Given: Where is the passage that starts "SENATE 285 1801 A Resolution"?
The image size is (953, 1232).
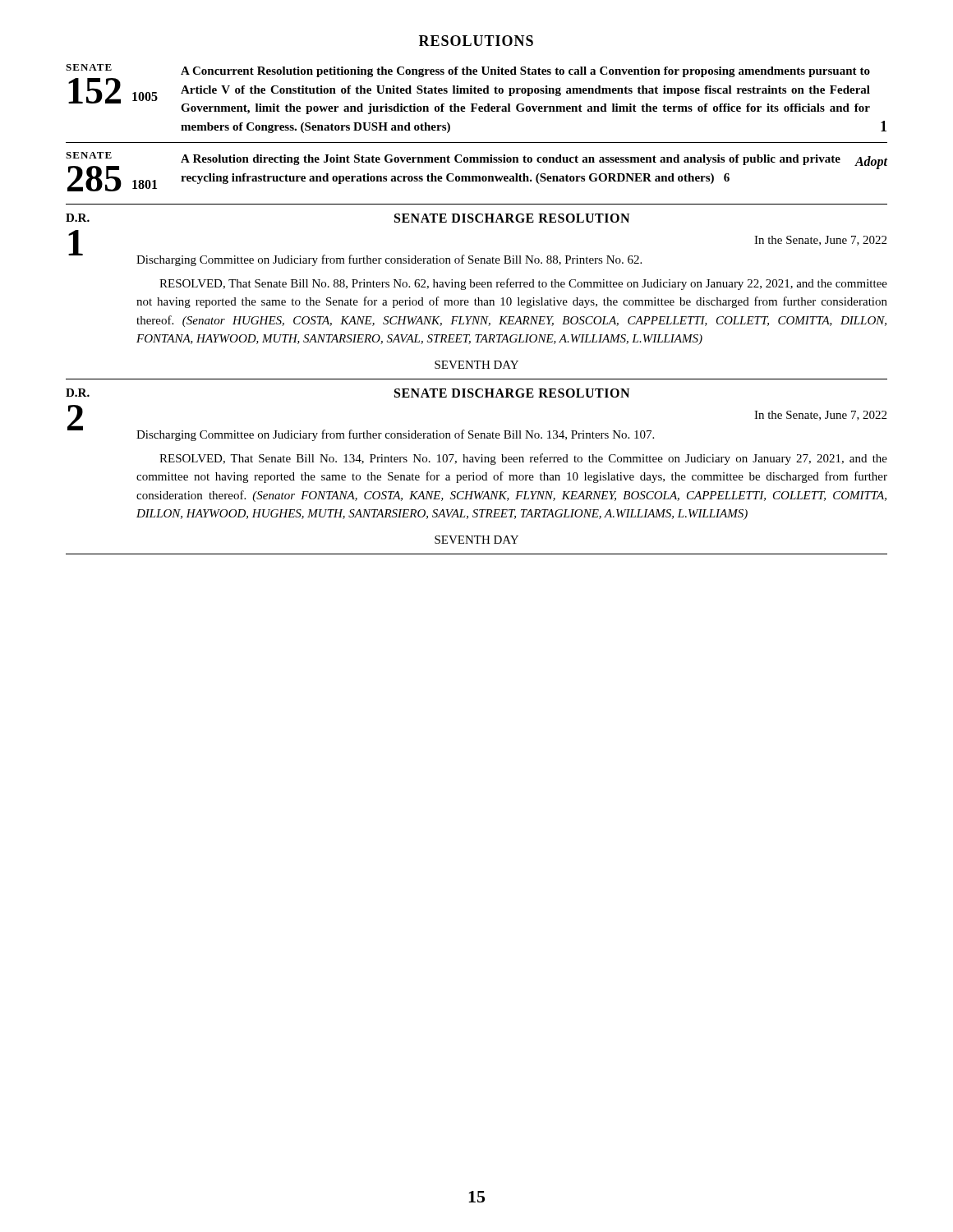Looking at the screenshot, I should pos(476,173).
